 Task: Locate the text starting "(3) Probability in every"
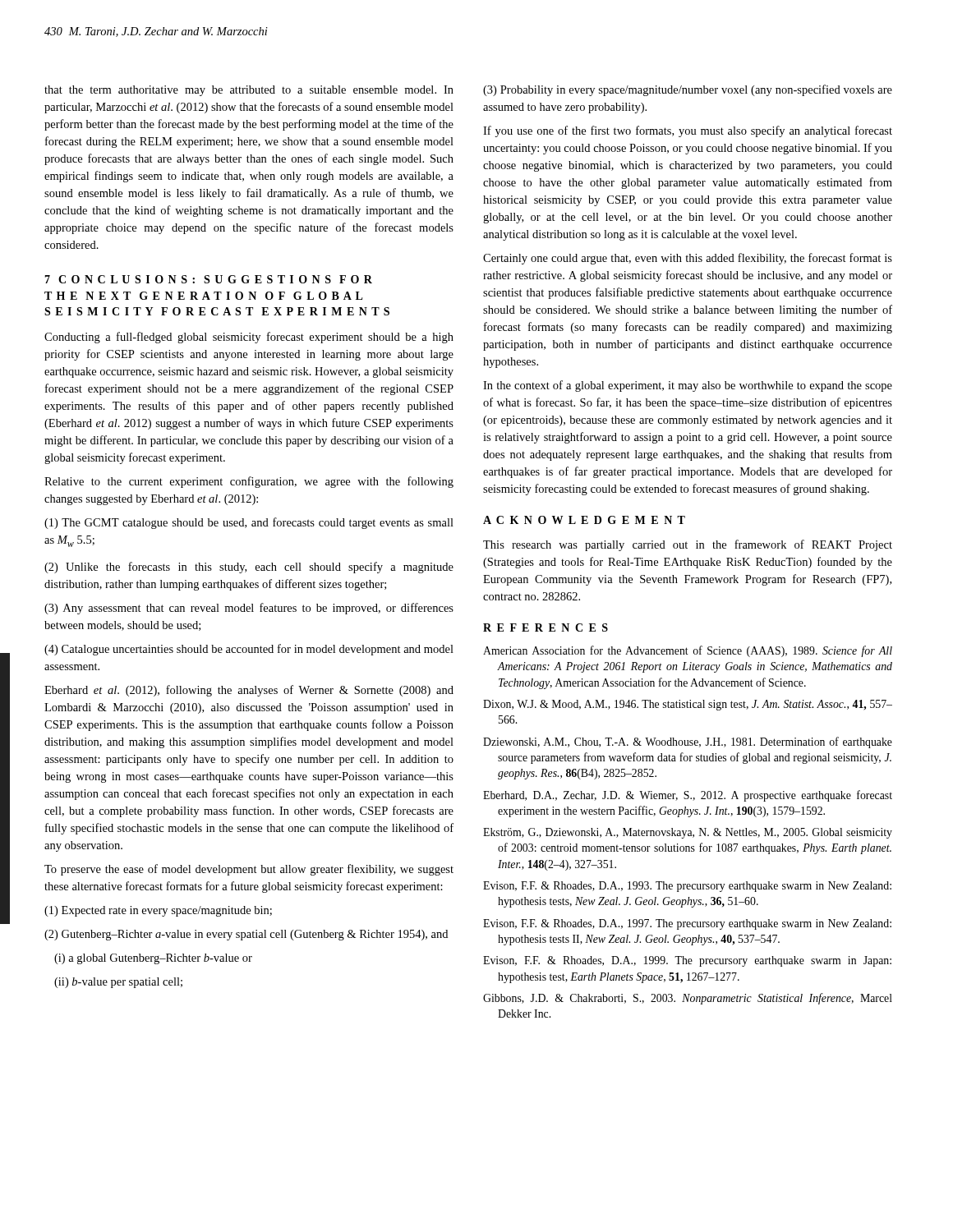(688, 290)
